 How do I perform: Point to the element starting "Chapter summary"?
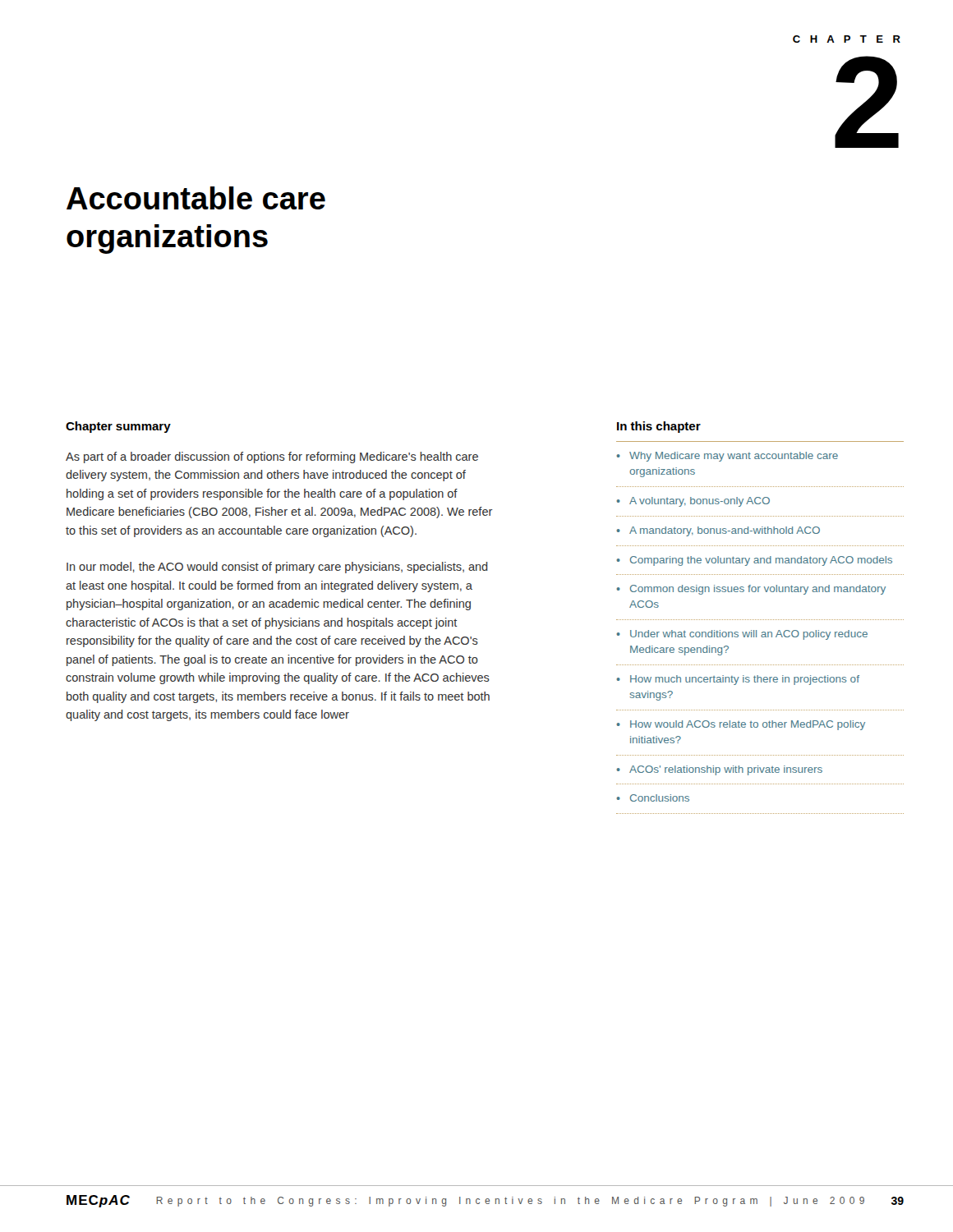pyautogui.click(x=118, y=426)
